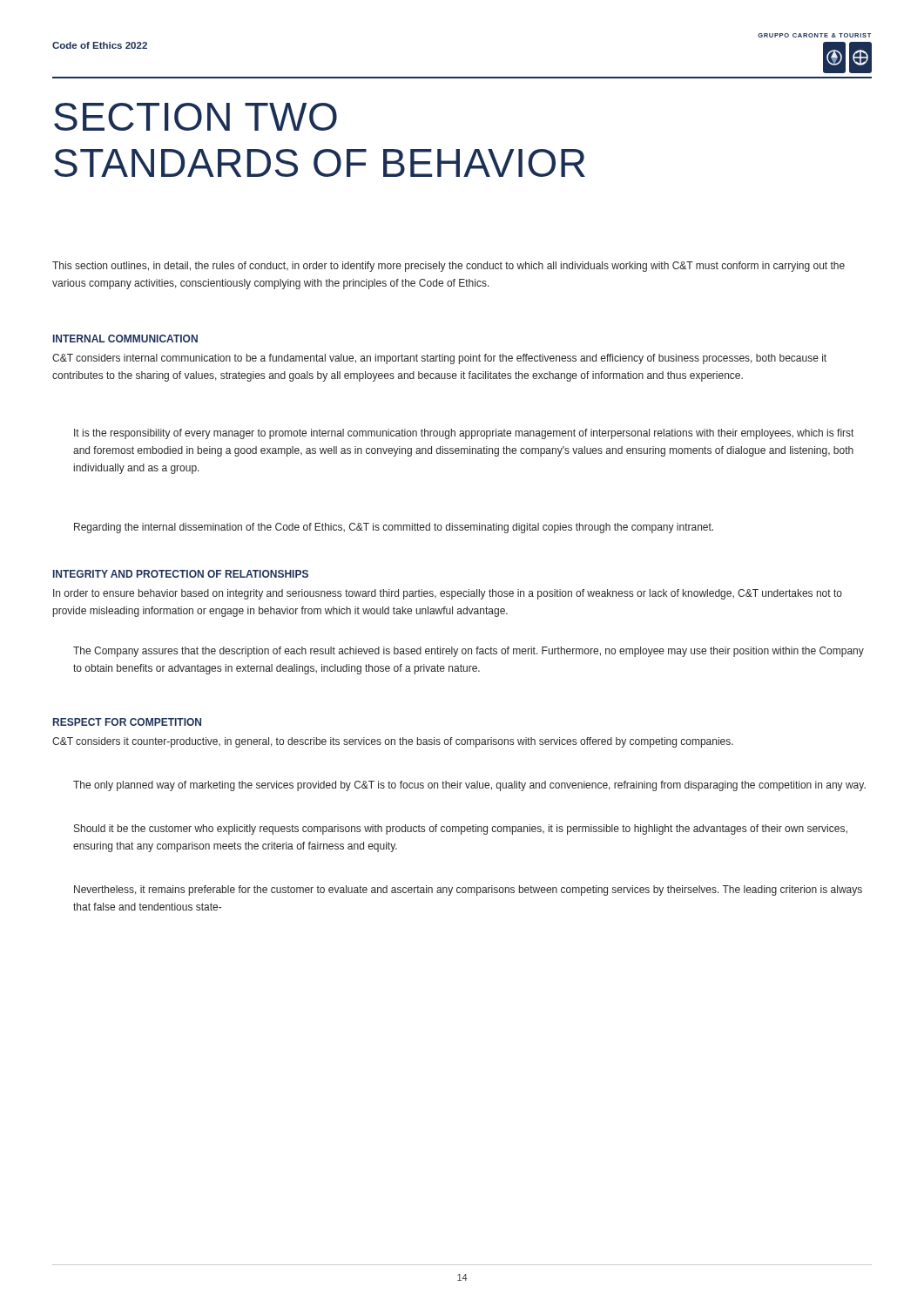Point to the text starting "It is the responsibility"

click(x=464, y=450)
